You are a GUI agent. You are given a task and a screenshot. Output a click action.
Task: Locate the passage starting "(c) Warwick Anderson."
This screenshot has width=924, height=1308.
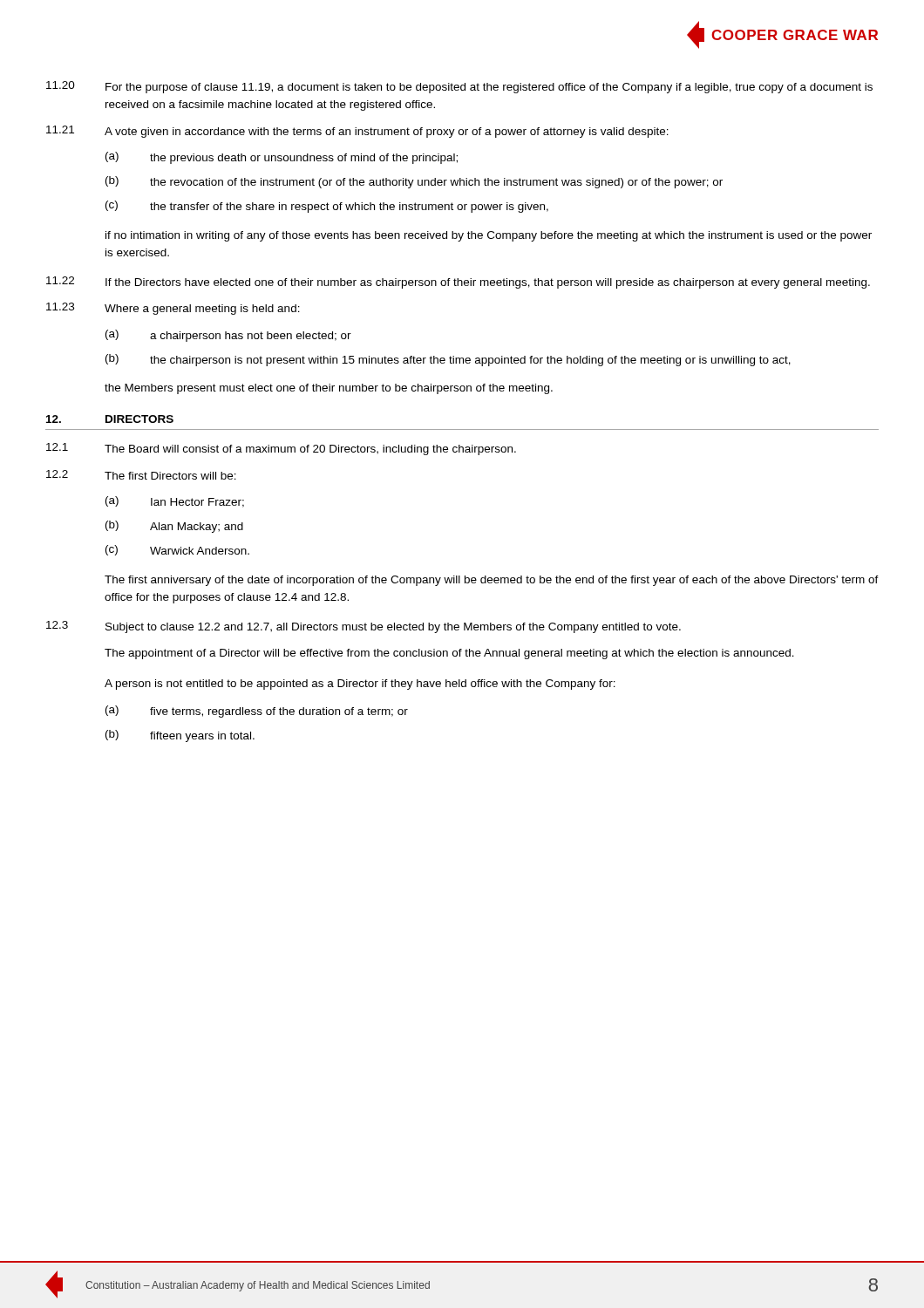pos(177,550)
